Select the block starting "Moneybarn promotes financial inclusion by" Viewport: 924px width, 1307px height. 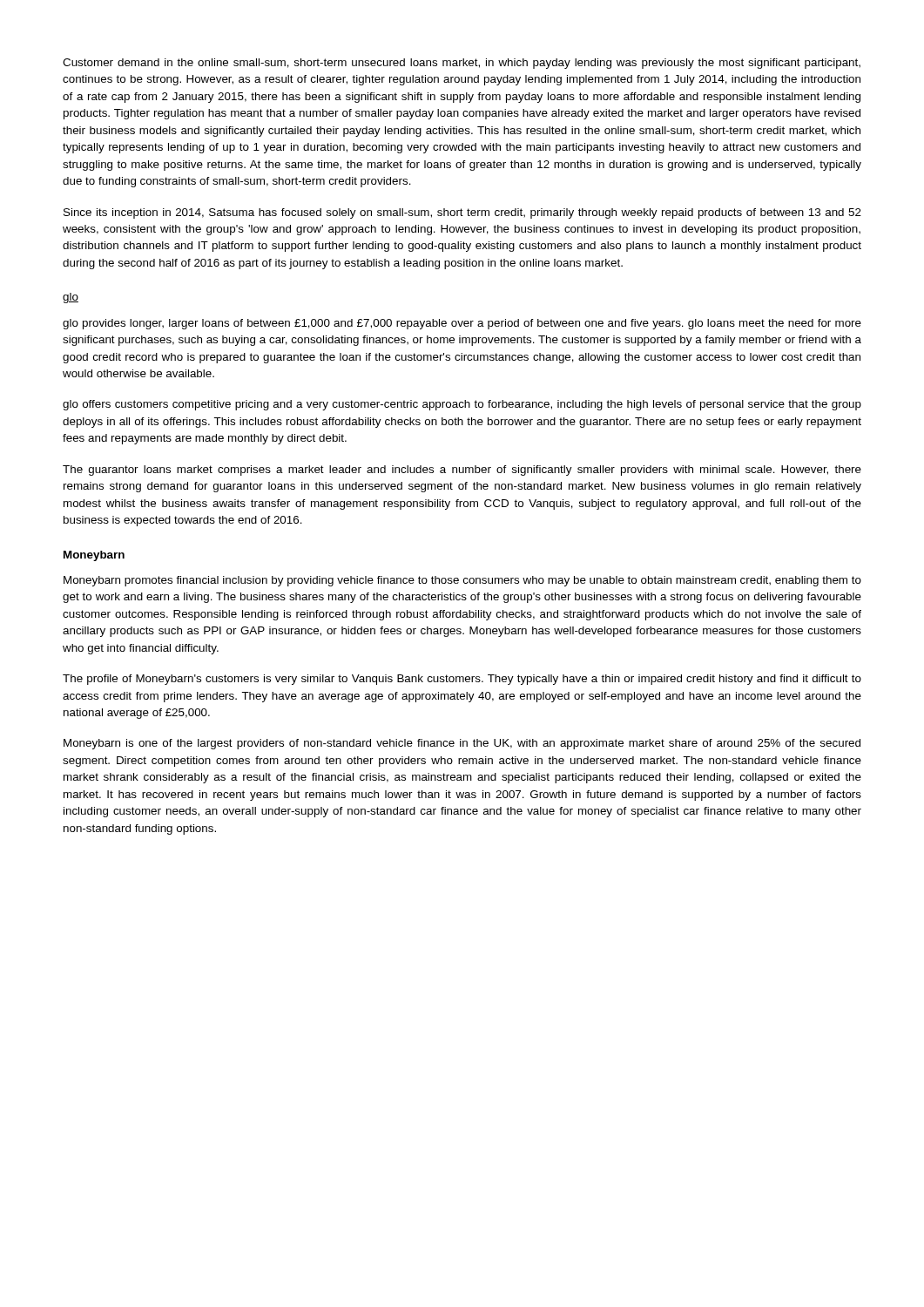pyautogui.click(x=462, y=614)
